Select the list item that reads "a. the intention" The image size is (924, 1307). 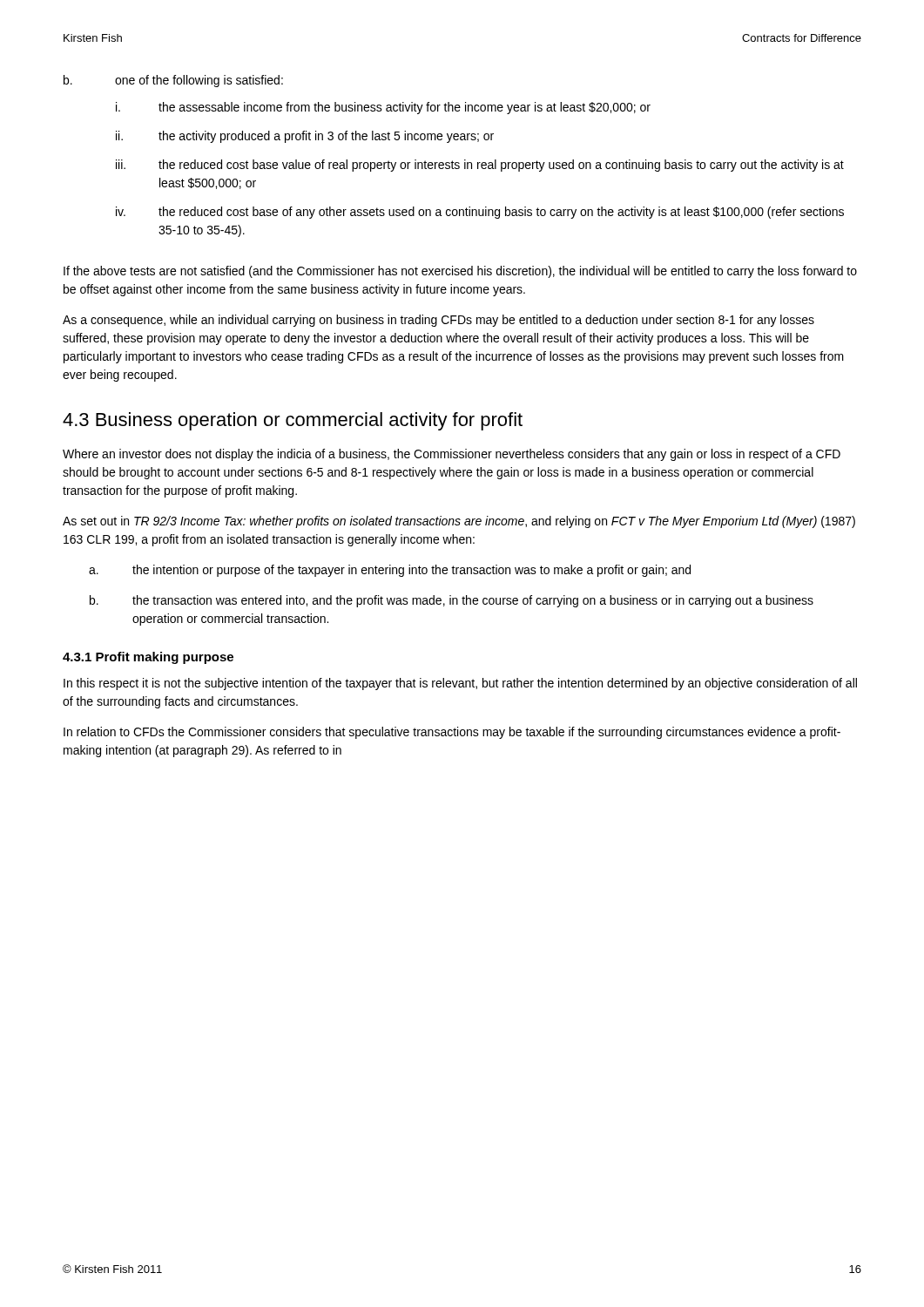pos(390,570)
